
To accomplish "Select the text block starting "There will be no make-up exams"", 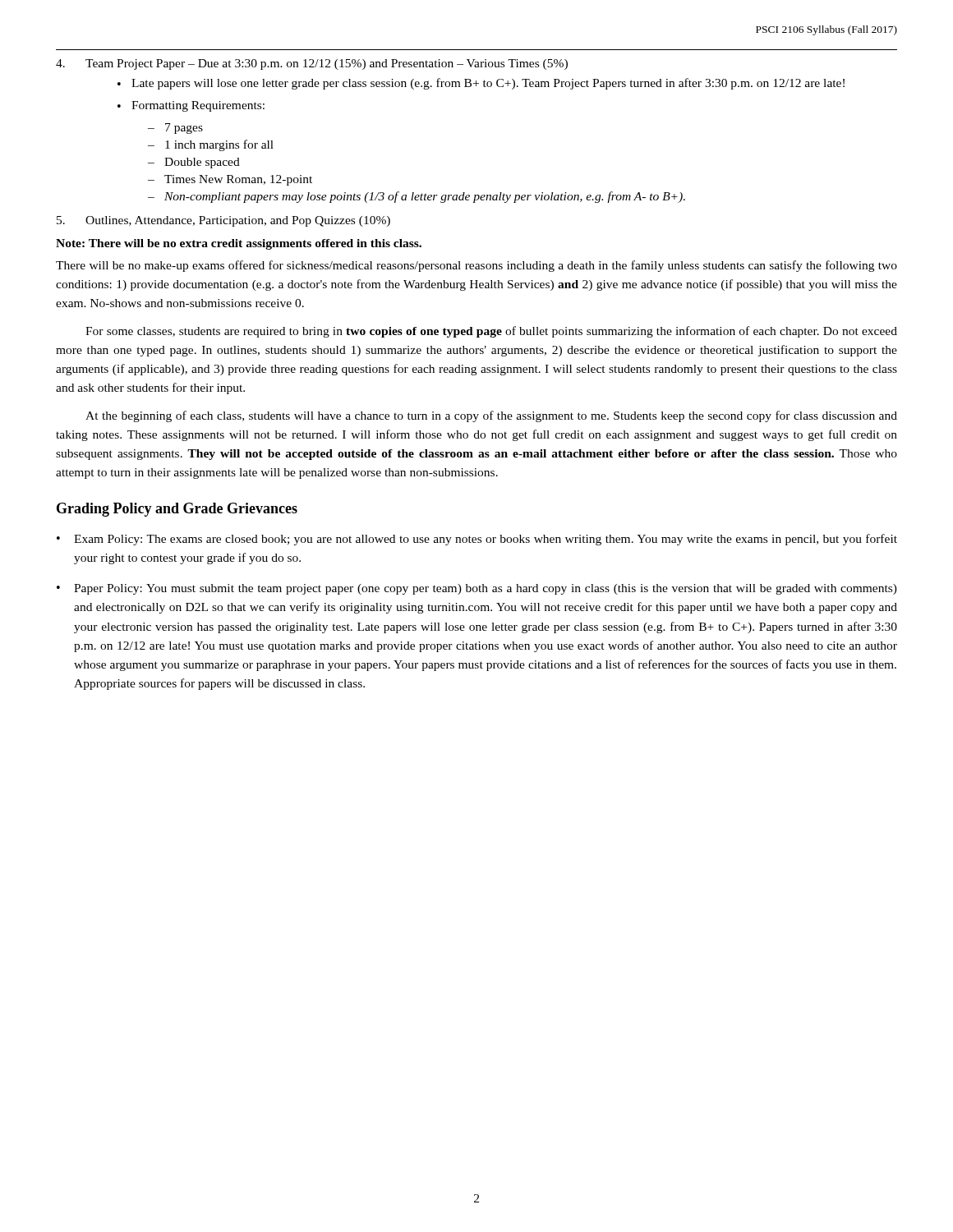I will pos(476,284).
